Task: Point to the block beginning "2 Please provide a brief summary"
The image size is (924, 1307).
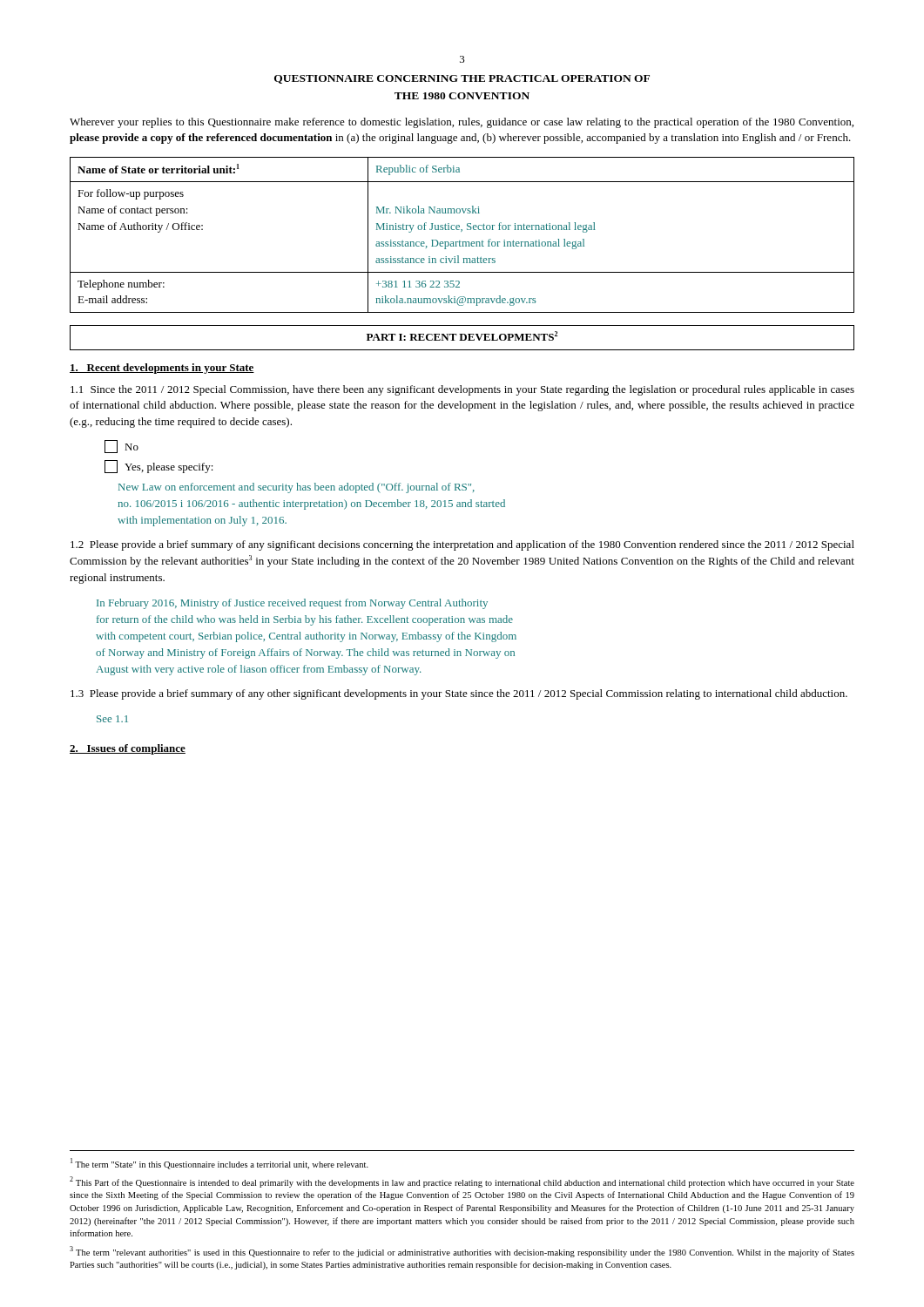Action: pyautogui.click(x=462, y=561)
